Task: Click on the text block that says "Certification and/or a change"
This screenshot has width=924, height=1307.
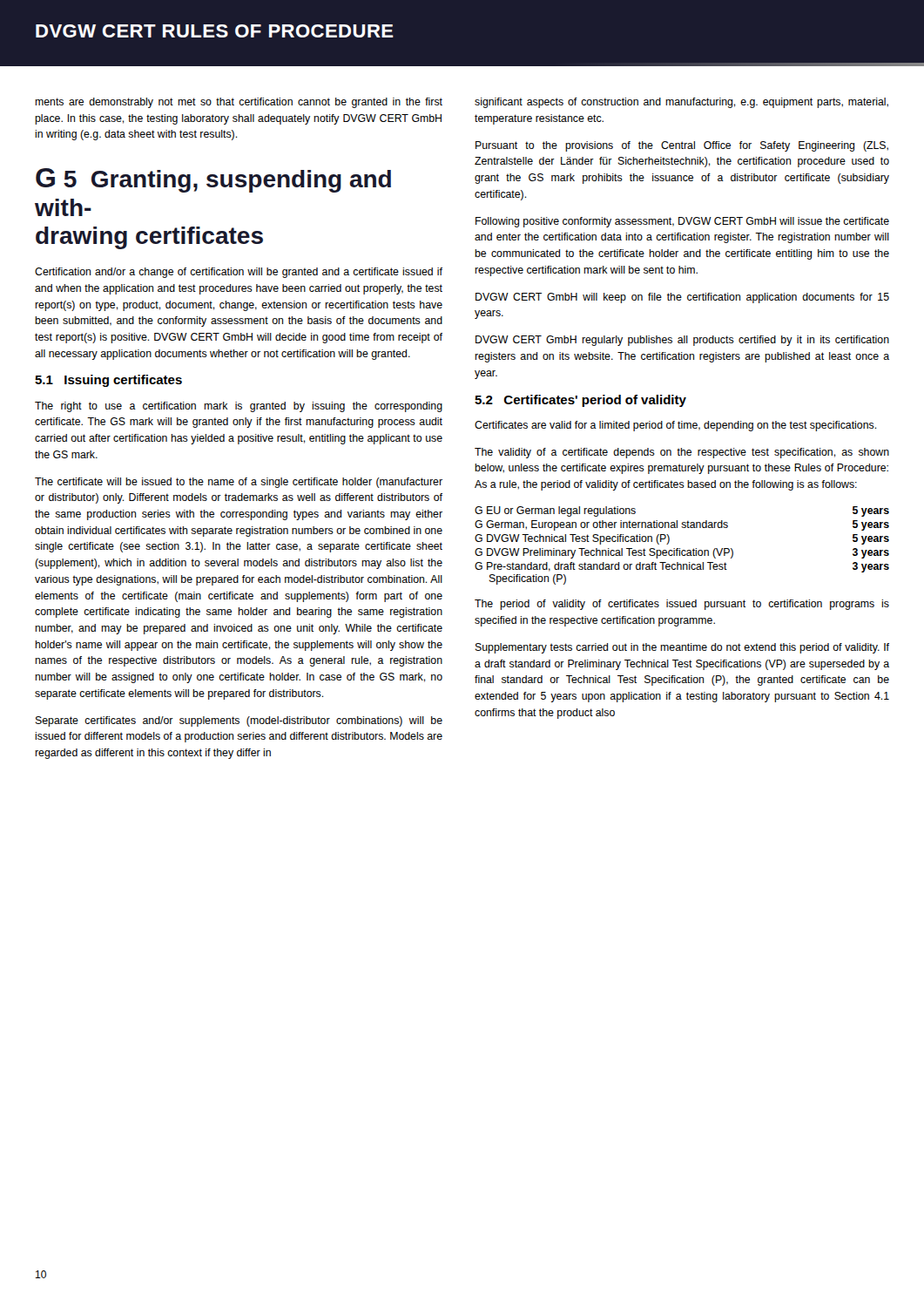Action: 239,313
